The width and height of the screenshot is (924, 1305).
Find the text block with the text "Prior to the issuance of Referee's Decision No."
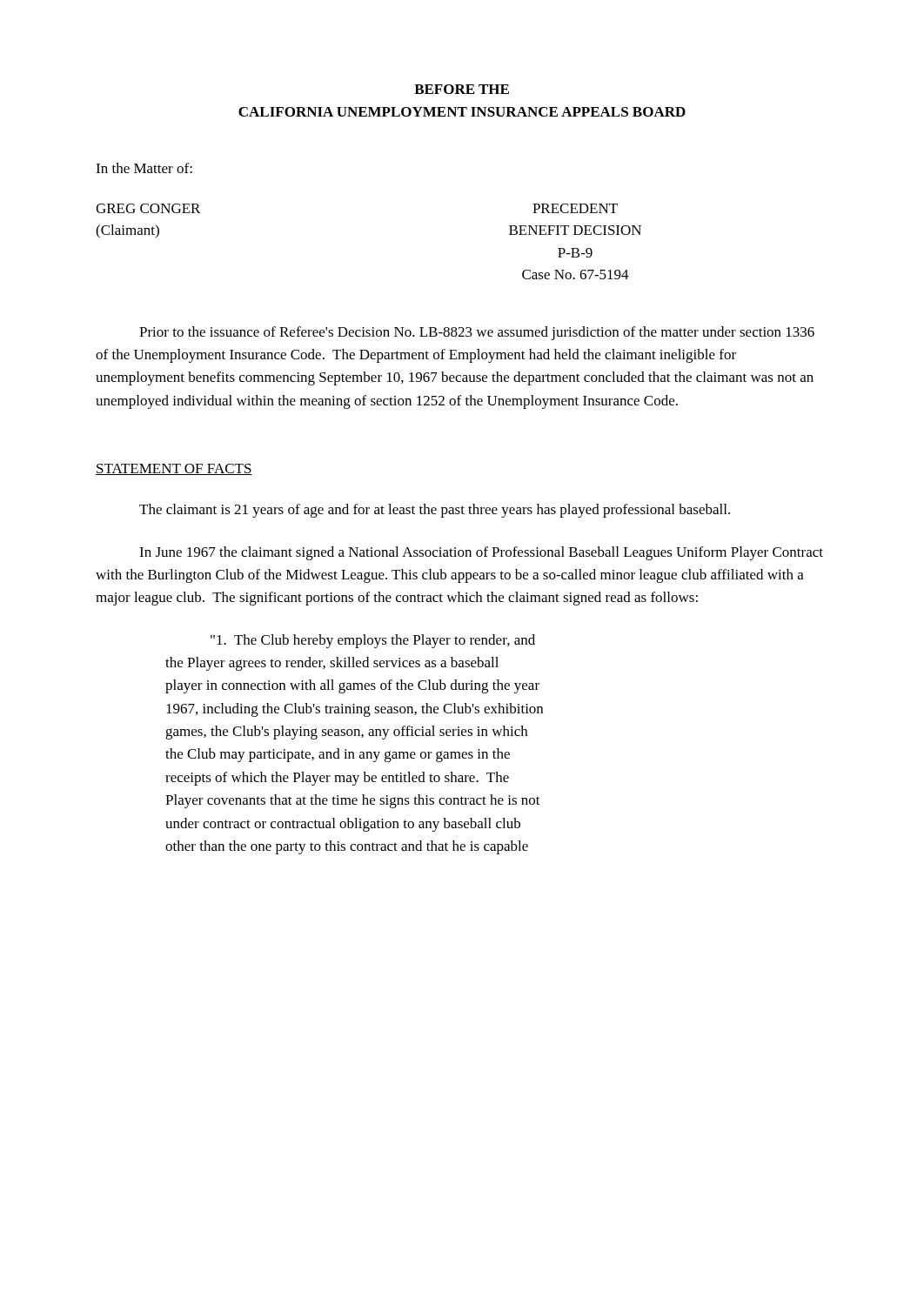click(x=455, y=366)
